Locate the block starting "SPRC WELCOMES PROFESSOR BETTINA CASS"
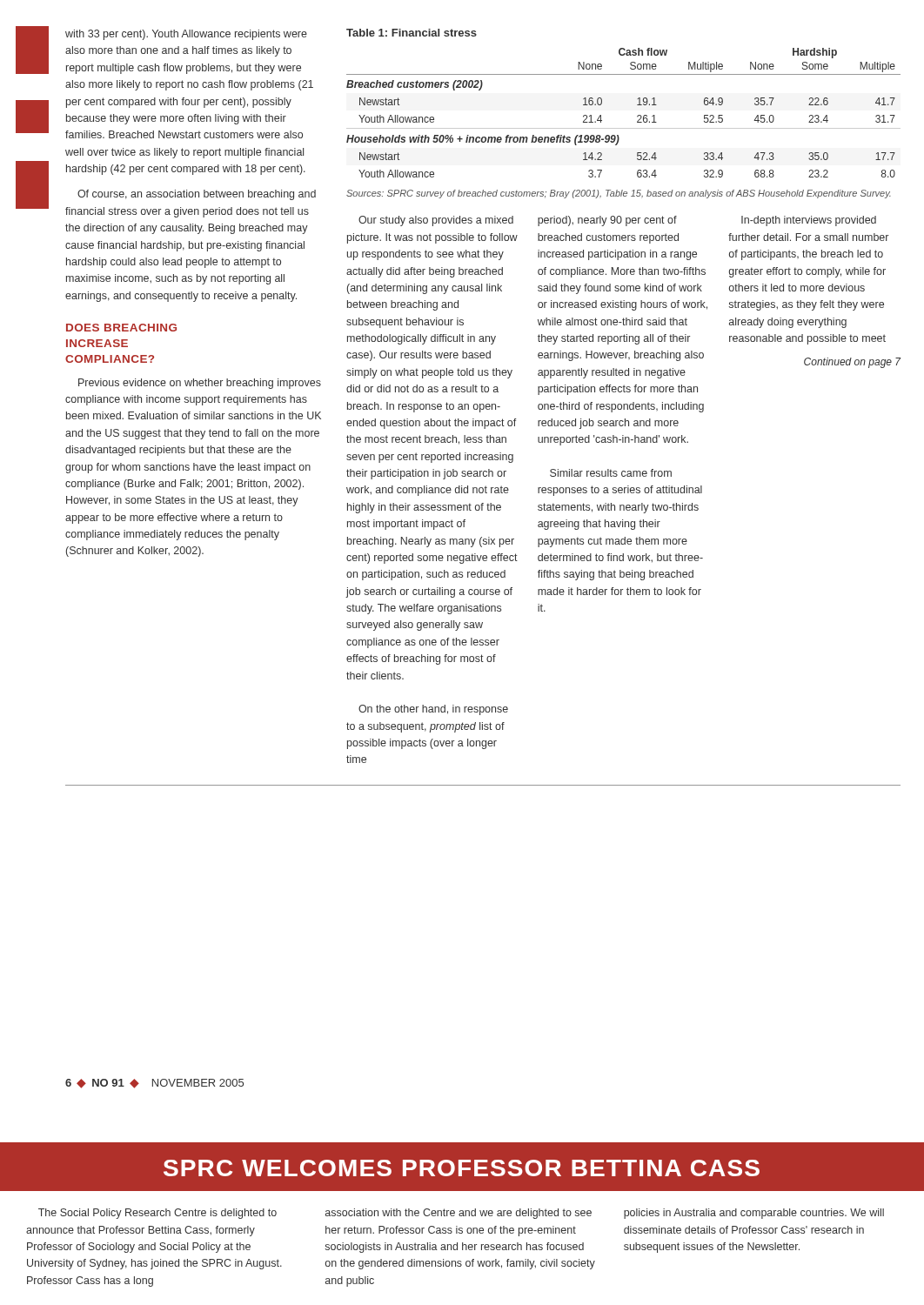The width and height of the screenshot is (924, 1305). pyautogui.click(x=462, y=1168)
